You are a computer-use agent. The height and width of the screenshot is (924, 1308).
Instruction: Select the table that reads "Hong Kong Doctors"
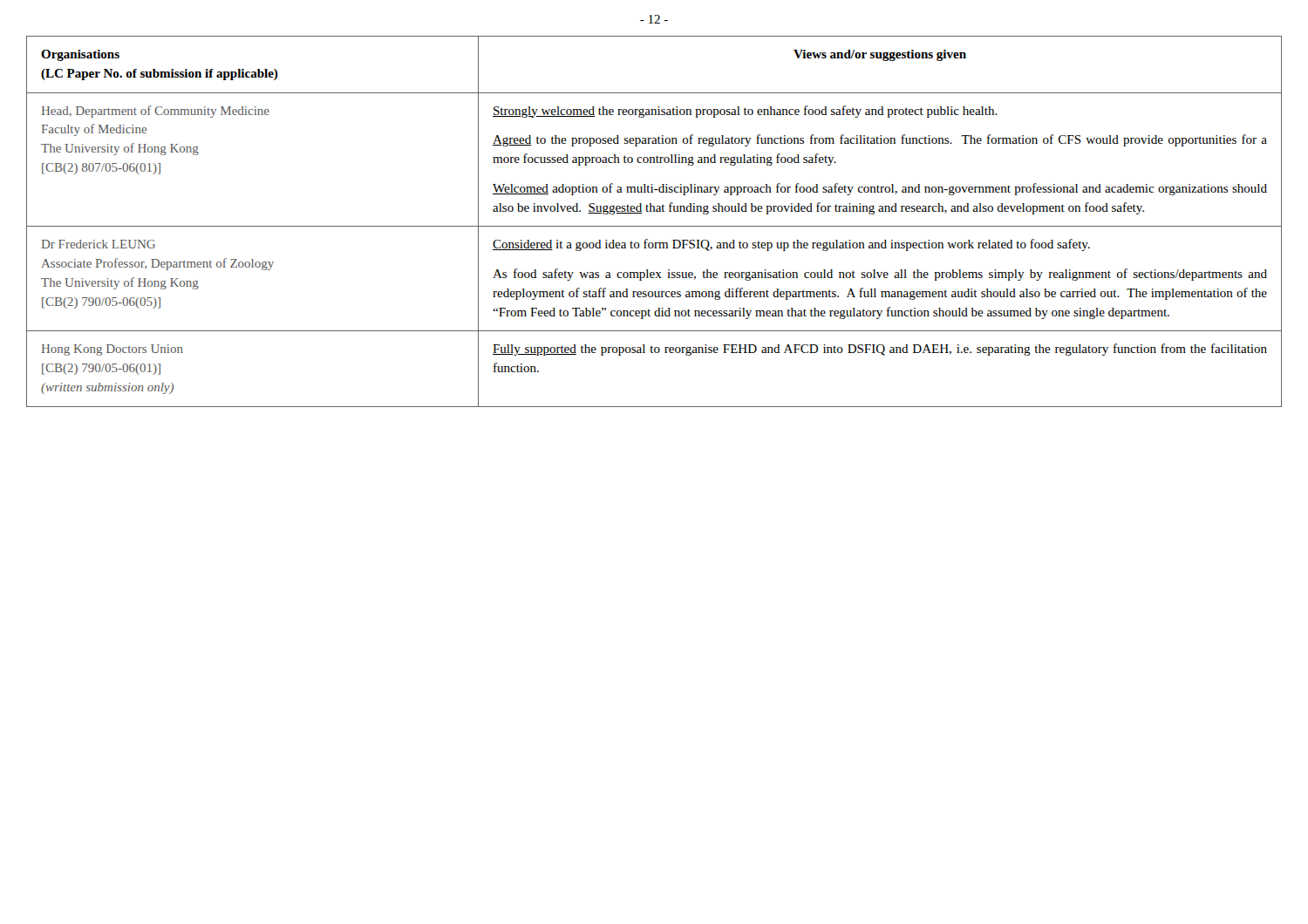(x=654, y=221)
